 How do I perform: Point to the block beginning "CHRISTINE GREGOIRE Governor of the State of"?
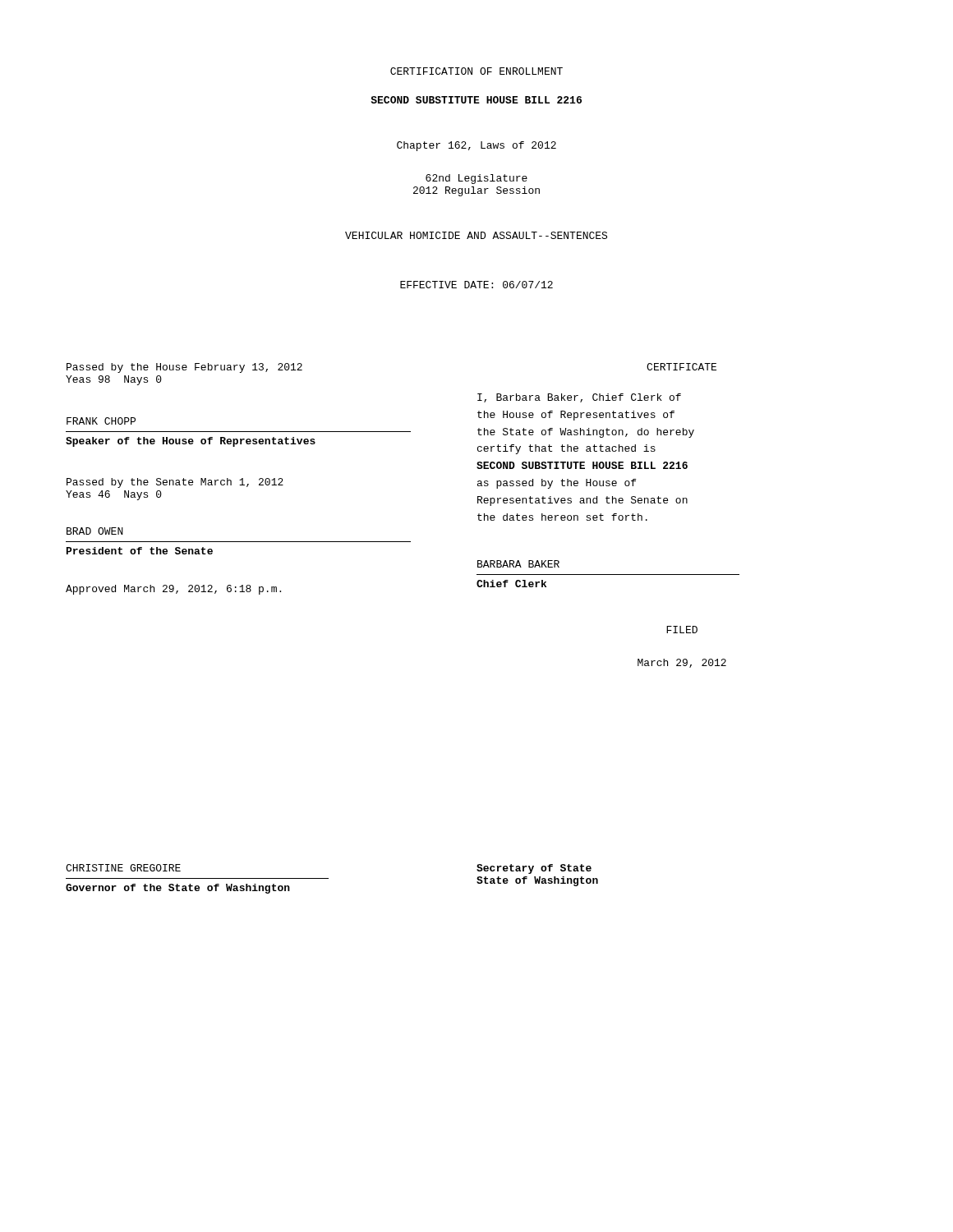[197, 878]
